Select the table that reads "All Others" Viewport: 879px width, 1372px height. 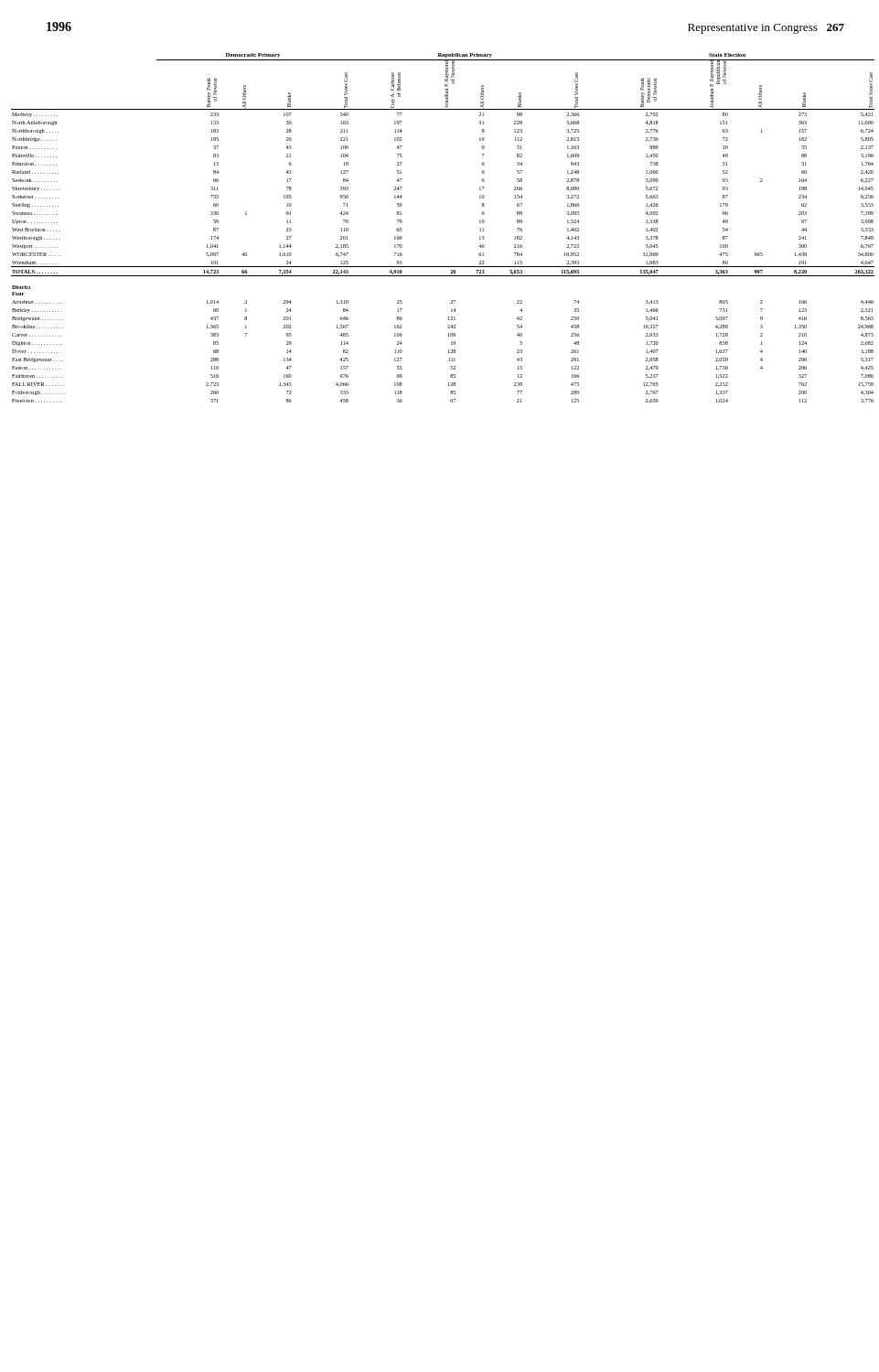pos(443,455)
